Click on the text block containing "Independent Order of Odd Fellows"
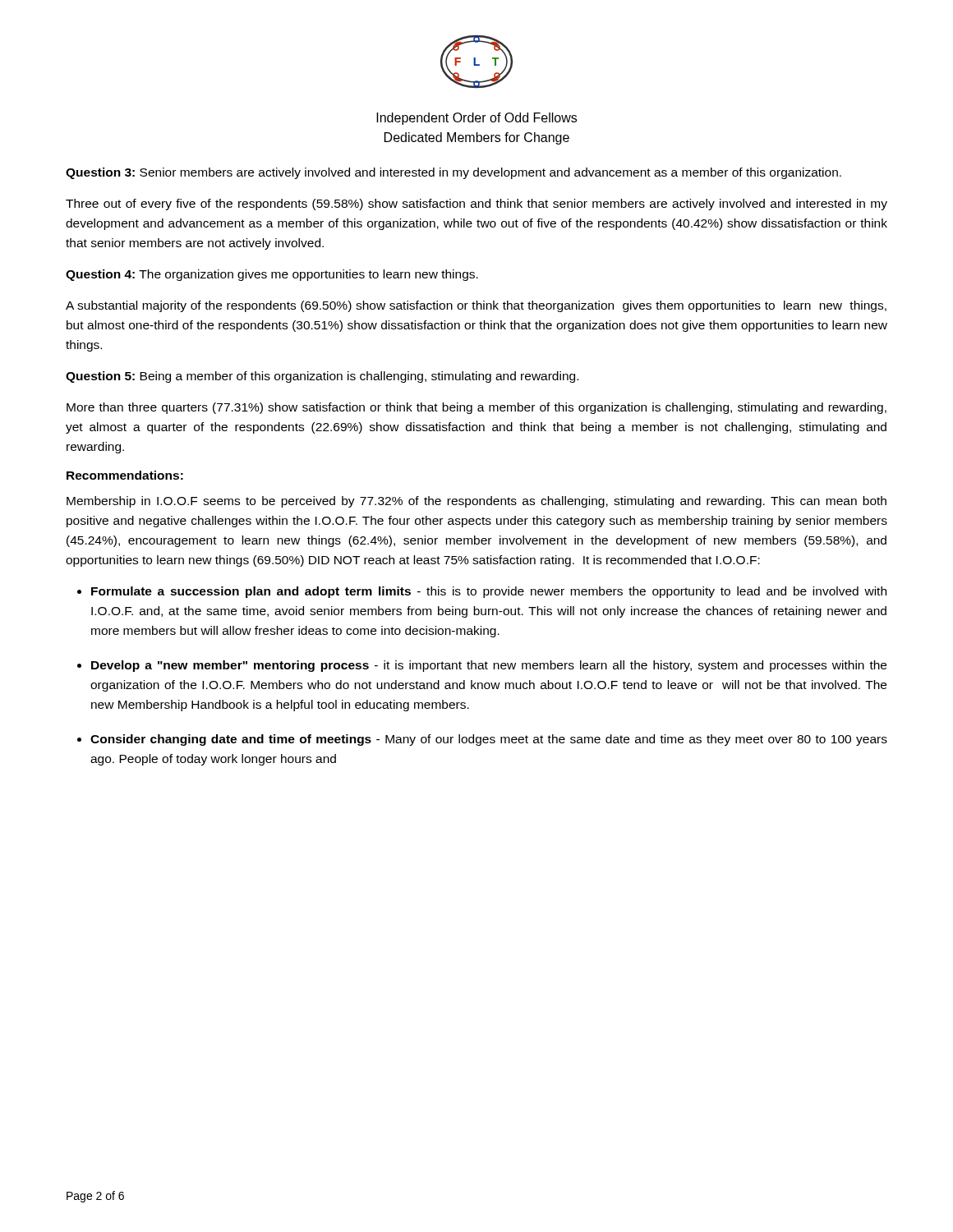This screenshot has height=1232, width=953. point(476,128)
